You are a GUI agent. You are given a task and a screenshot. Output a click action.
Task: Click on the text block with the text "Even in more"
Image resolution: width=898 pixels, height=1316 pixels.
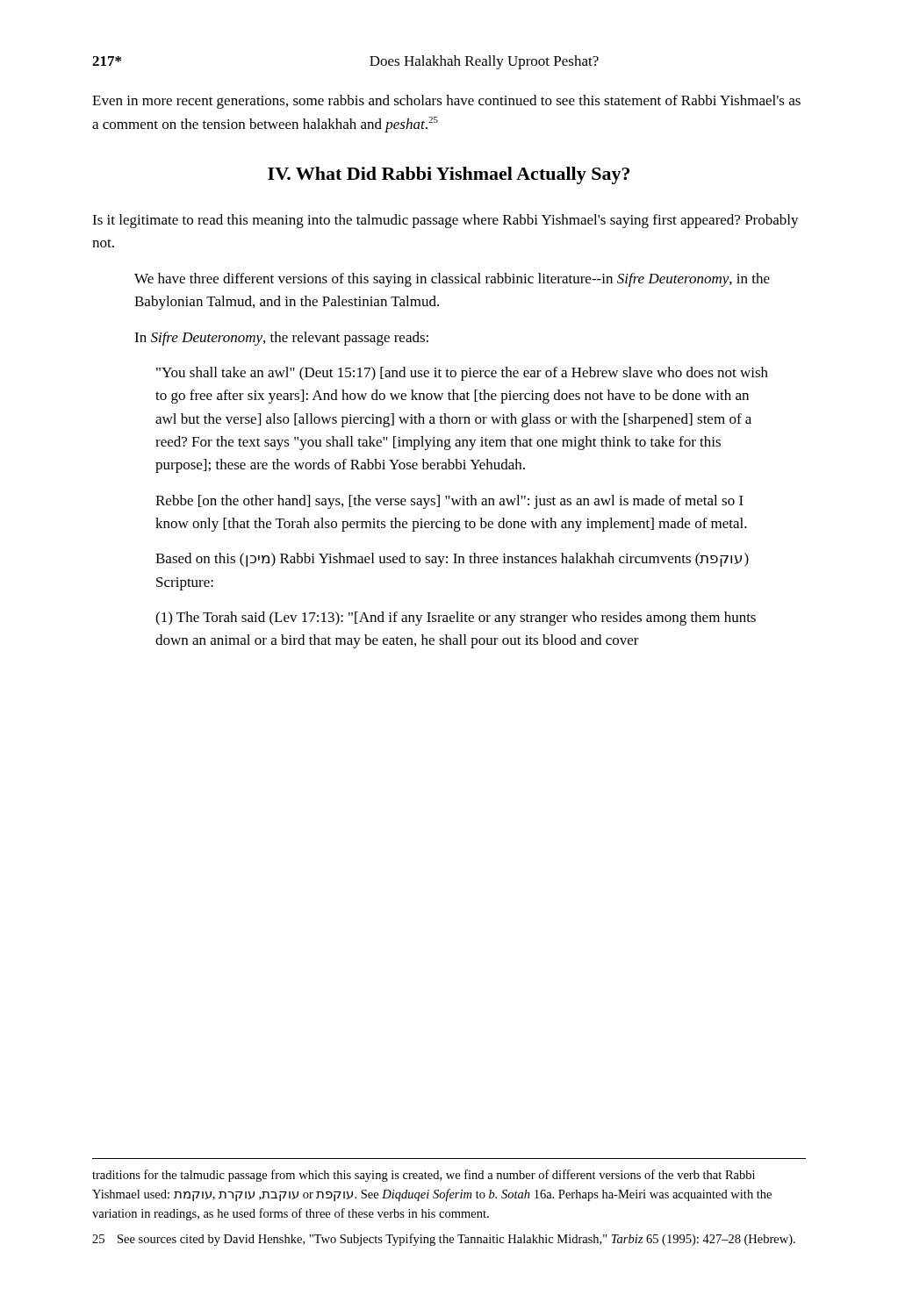(446, 112)
